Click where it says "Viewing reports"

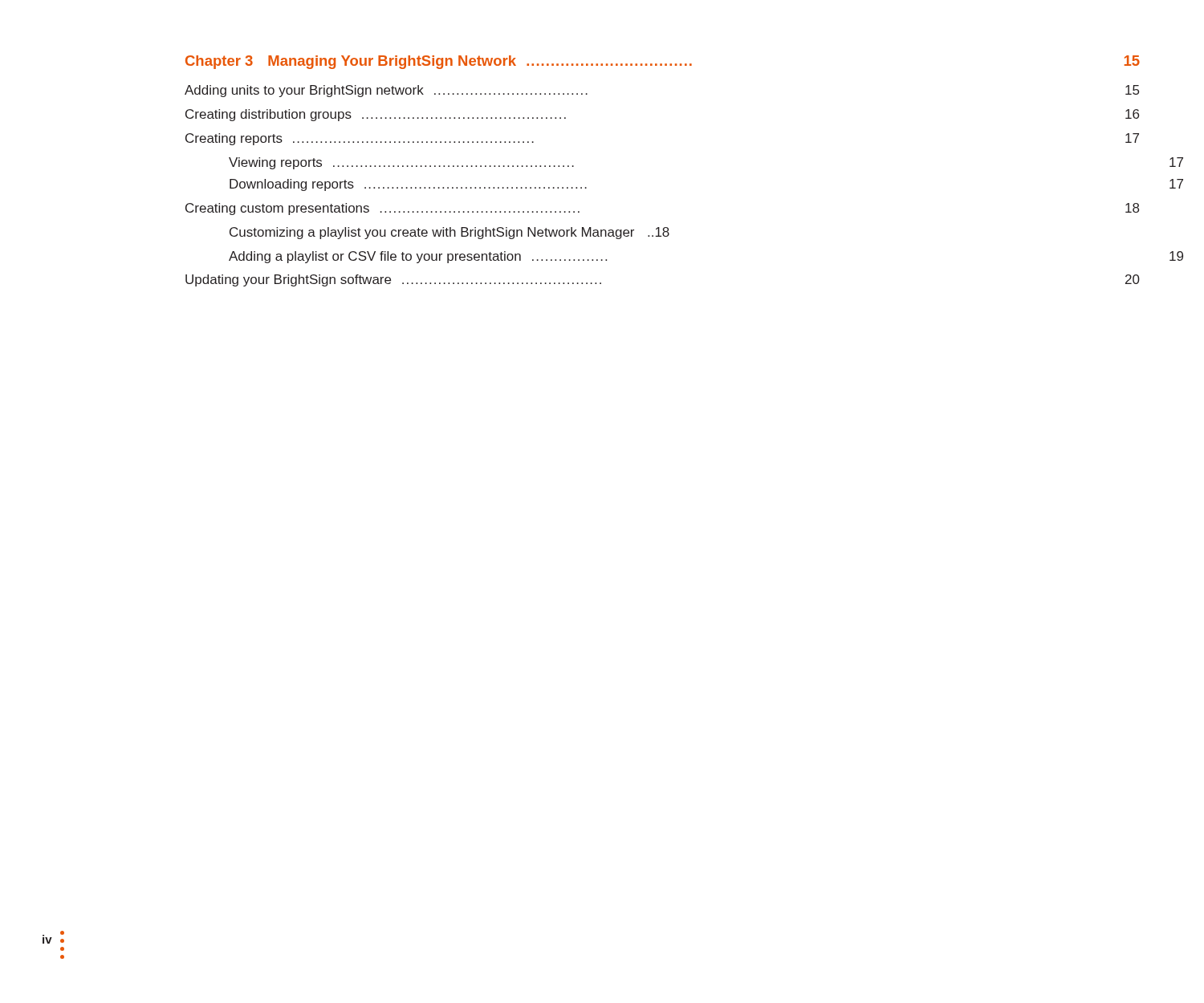pyautogui.click(x=271, y=162)
